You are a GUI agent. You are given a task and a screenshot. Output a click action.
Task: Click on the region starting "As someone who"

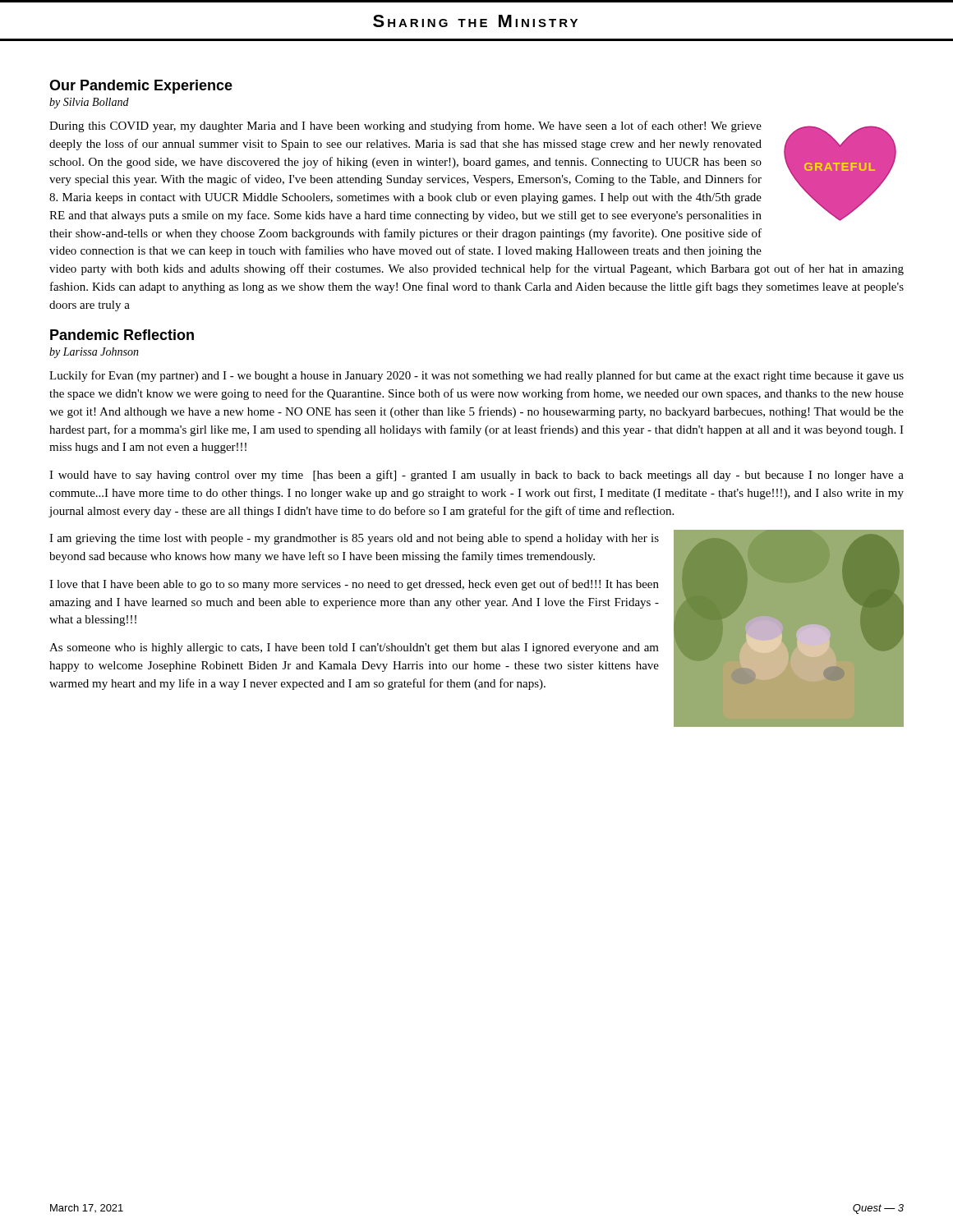click(354, 665)
